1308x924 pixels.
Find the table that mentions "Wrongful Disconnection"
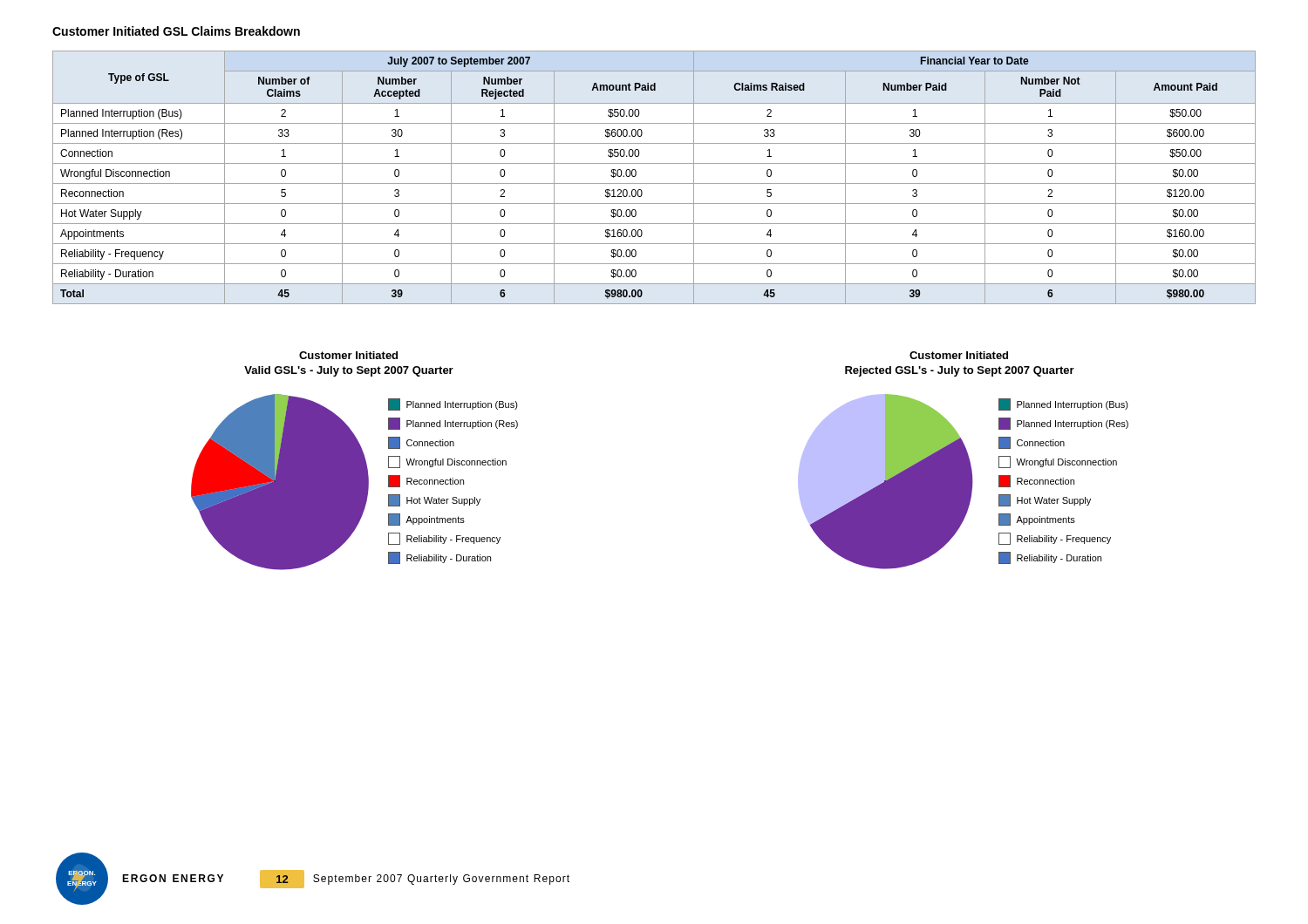point(654,177)
